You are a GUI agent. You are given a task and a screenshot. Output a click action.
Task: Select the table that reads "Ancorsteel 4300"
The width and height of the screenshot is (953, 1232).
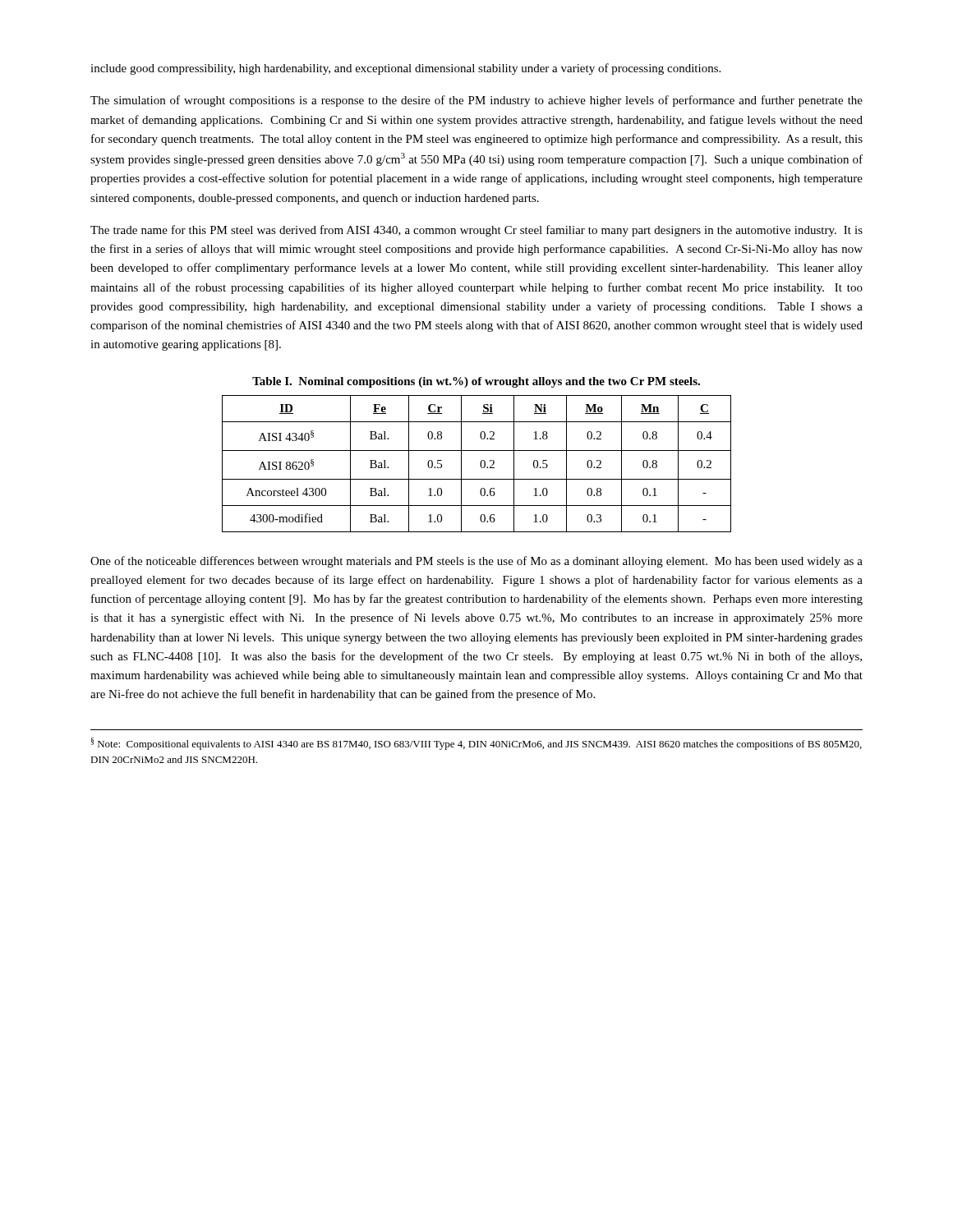click(x=476, y=463)
